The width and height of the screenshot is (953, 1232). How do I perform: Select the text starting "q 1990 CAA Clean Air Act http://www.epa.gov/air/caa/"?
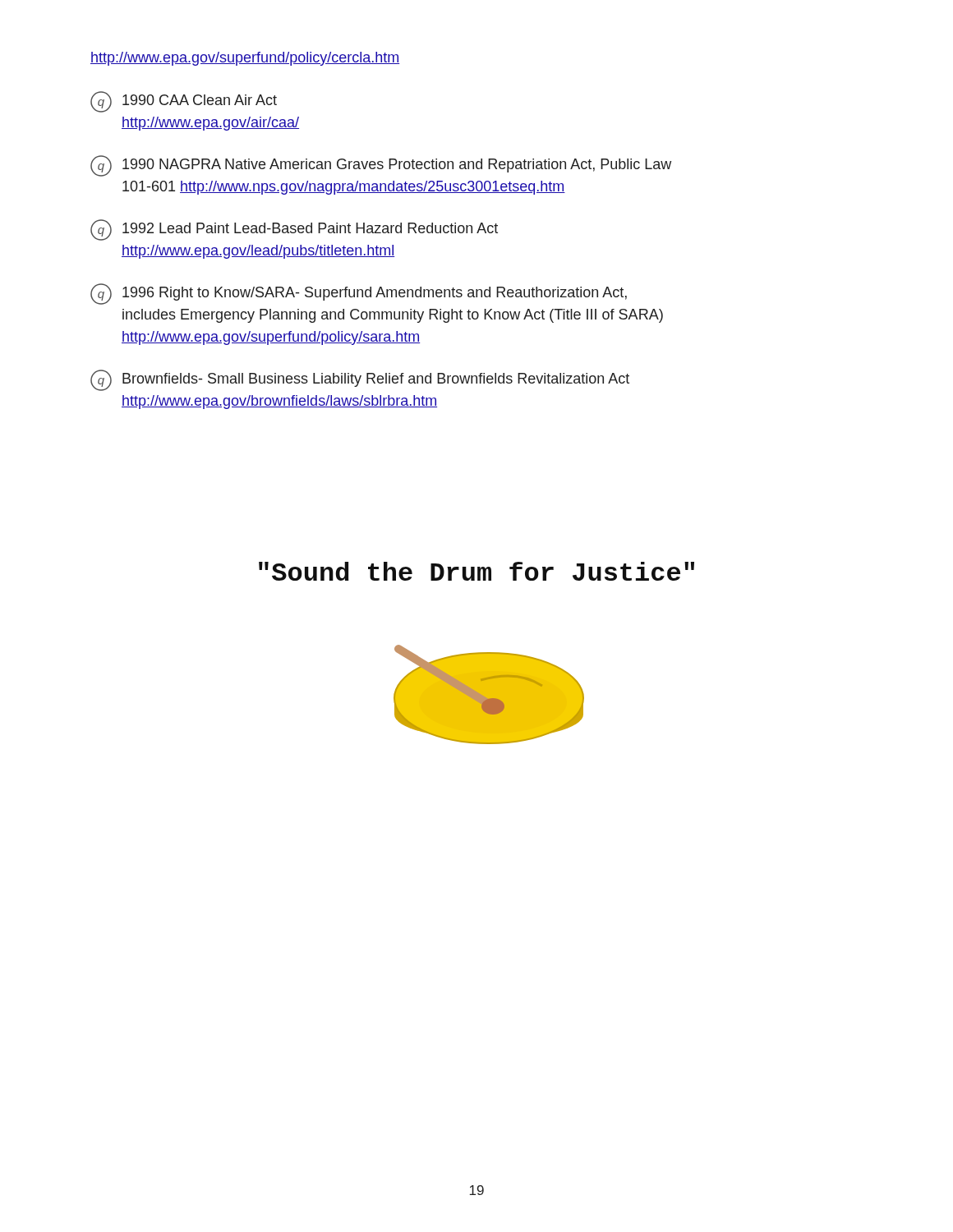click(195, 112)
